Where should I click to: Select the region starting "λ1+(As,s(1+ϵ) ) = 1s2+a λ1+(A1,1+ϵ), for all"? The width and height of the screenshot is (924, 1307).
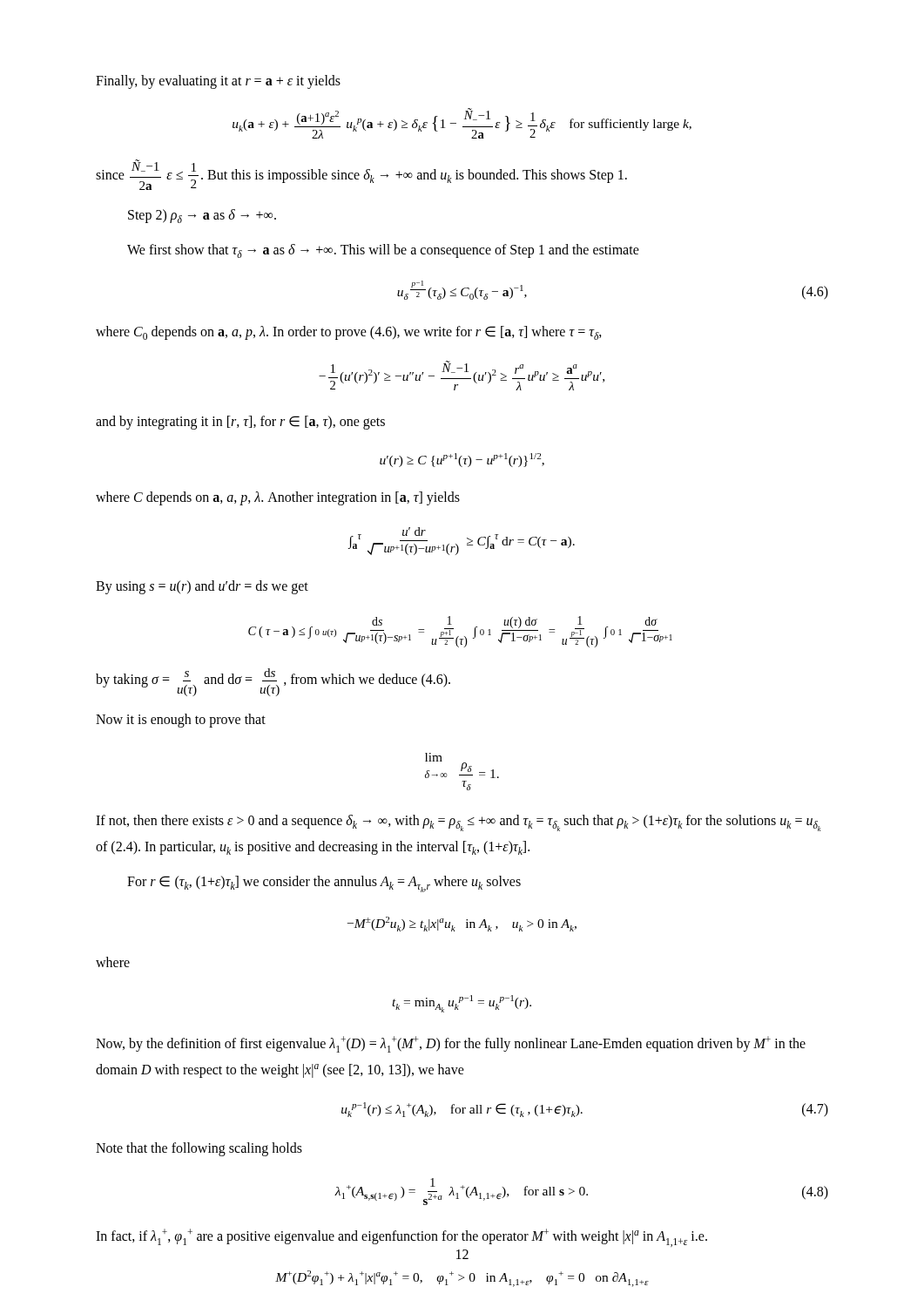(x=462, y=1192)
